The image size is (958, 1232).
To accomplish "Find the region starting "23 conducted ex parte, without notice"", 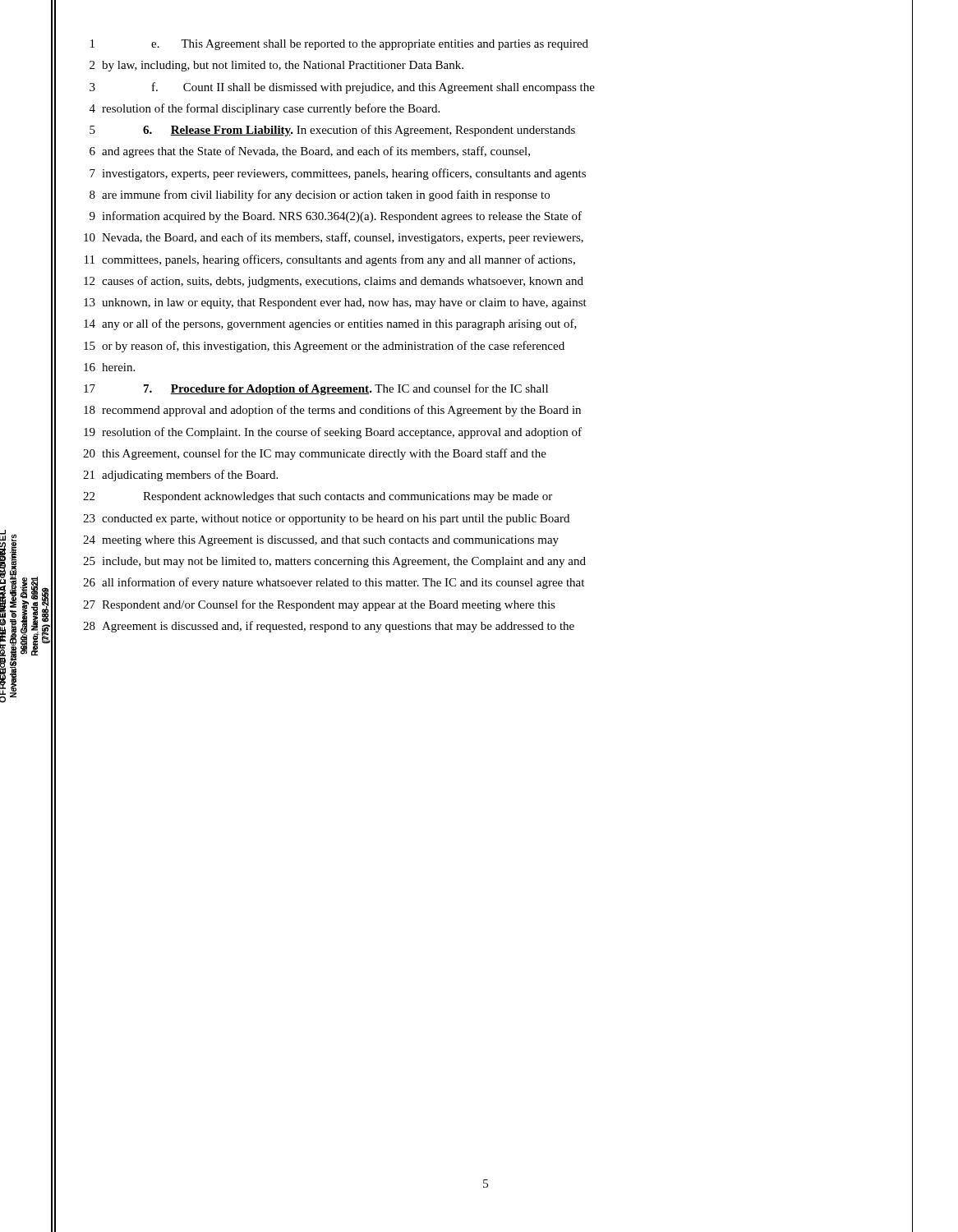I will point(486,518).
